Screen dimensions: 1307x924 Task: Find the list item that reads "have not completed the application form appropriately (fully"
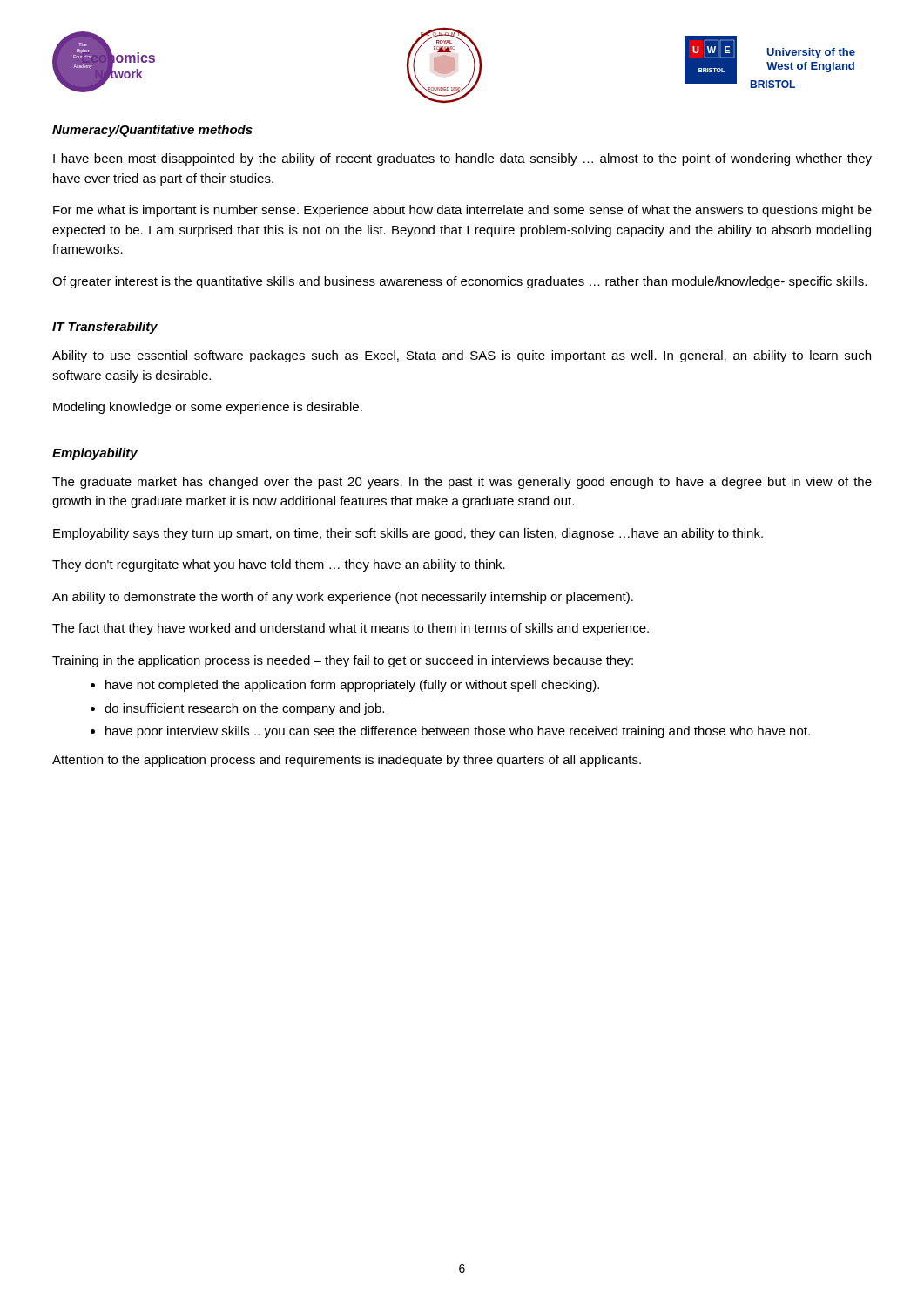[x=352, y=684]
